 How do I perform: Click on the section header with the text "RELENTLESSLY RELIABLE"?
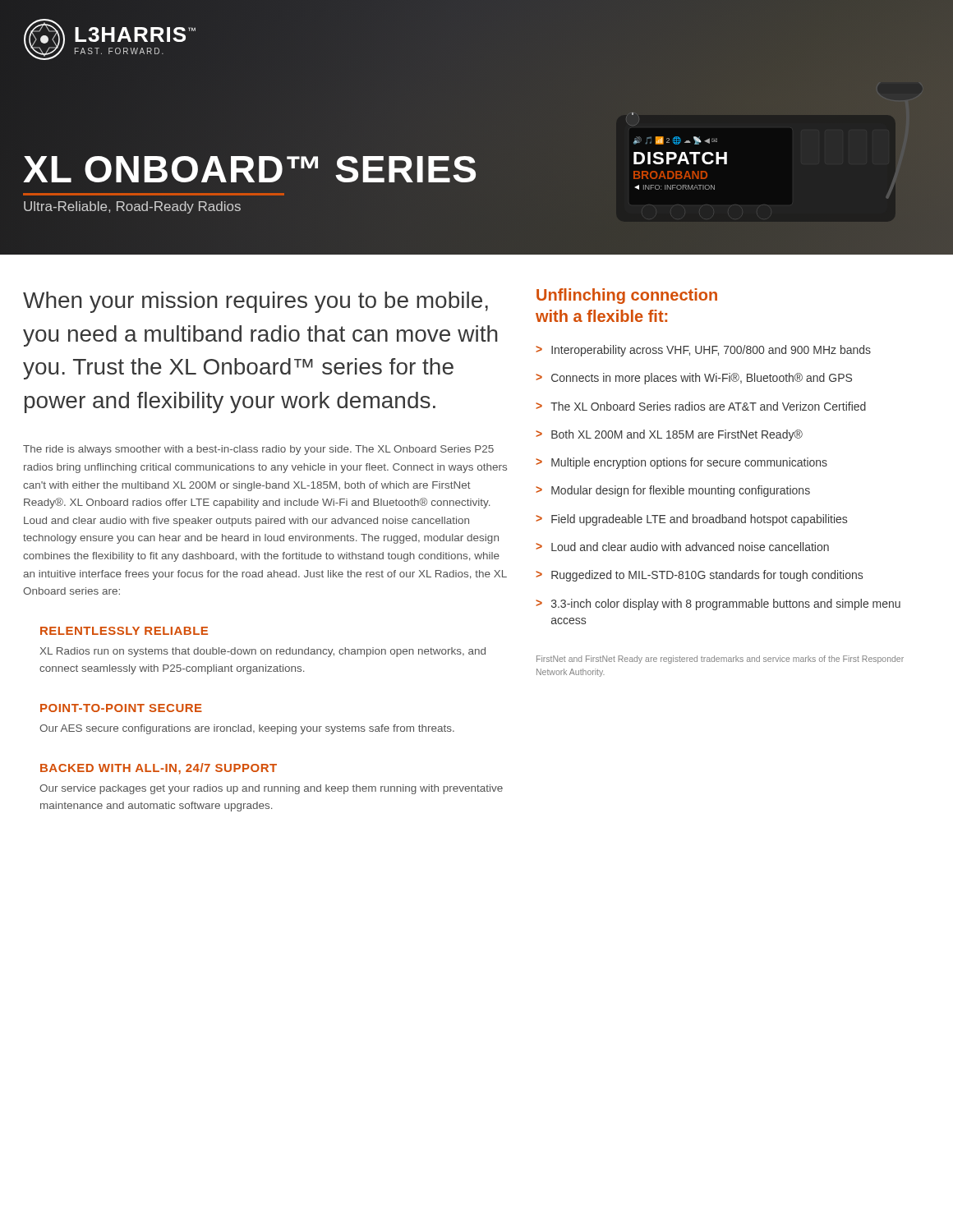[124, 630]
